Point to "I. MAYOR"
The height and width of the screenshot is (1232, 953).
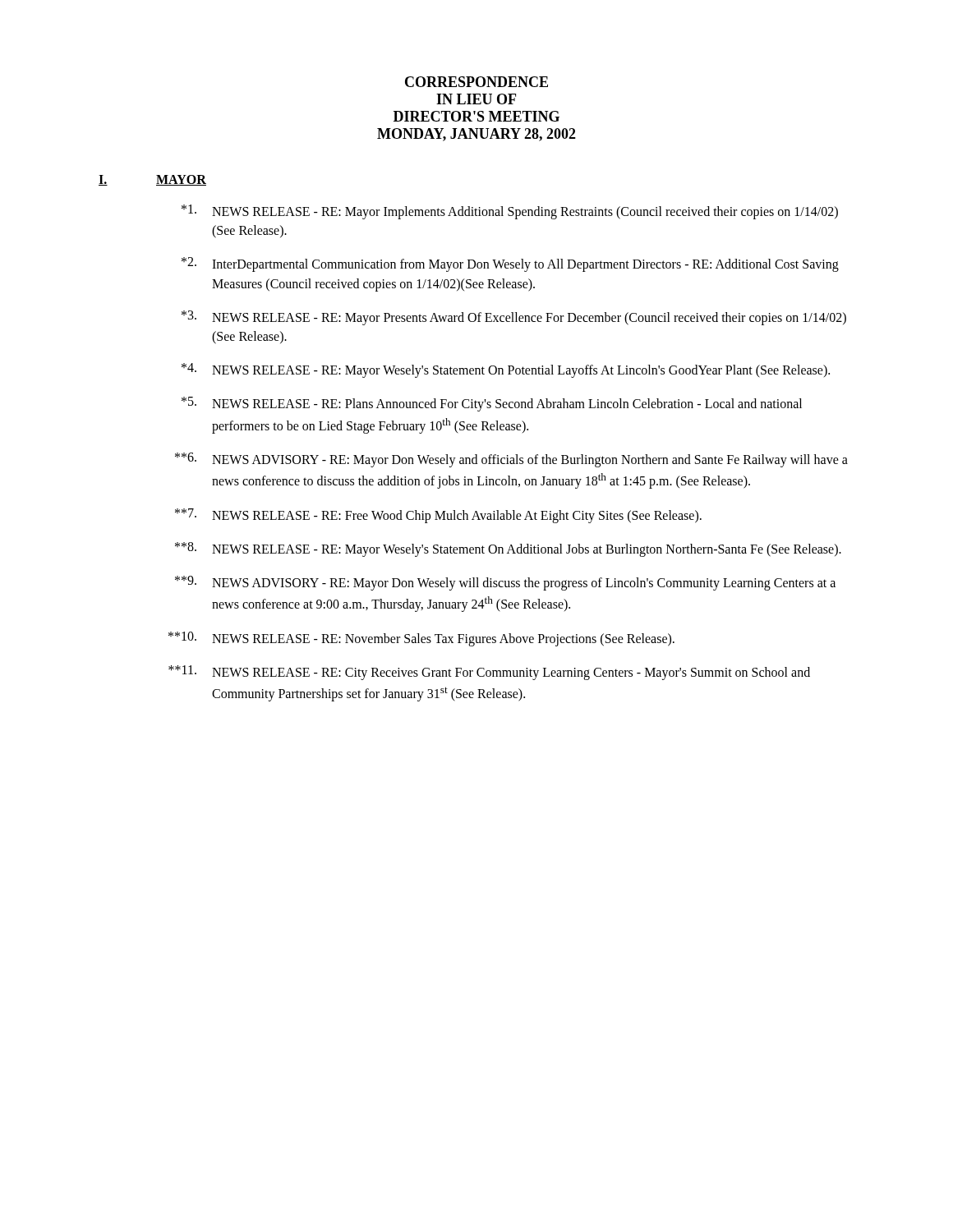(152, 180)
